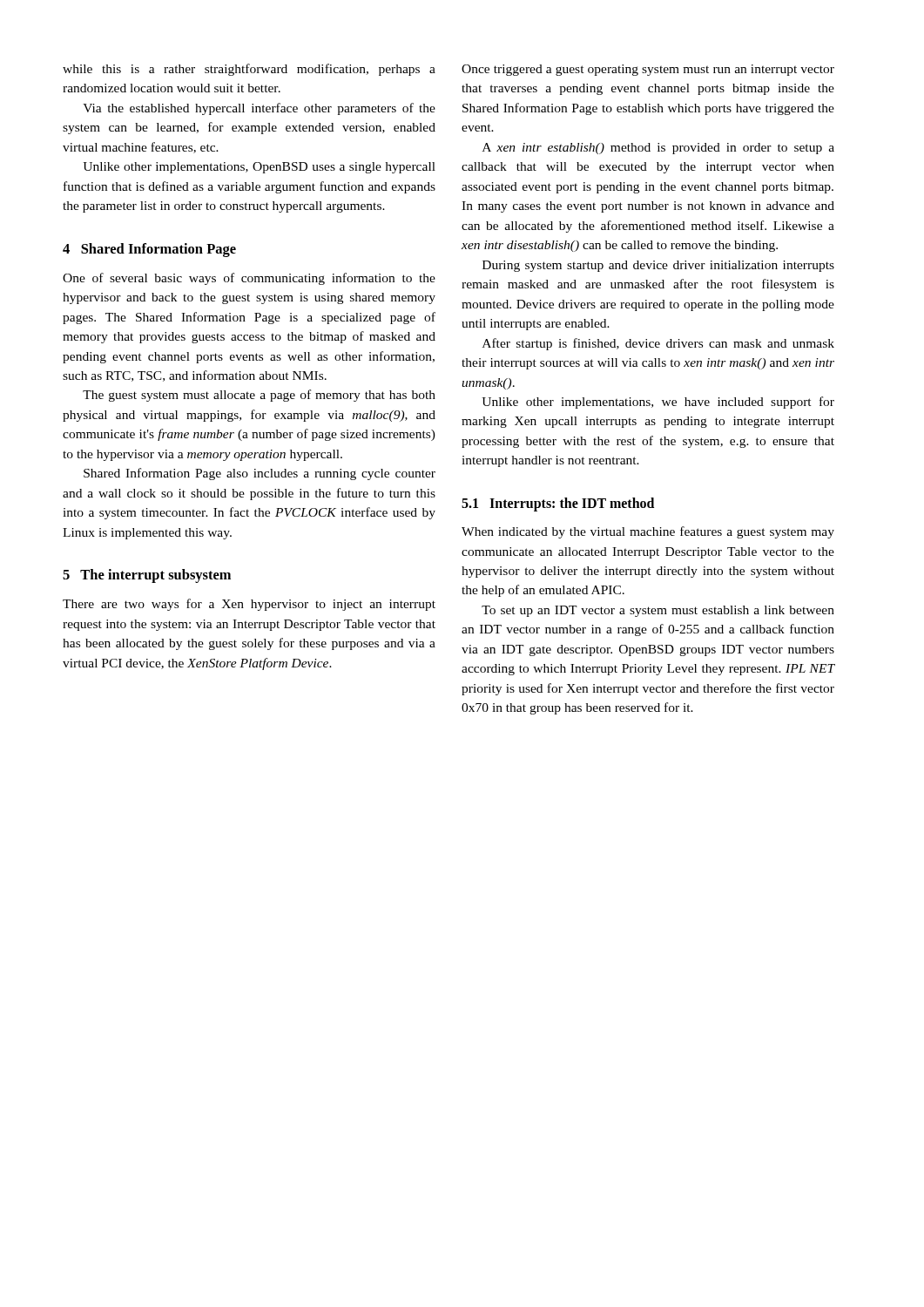Find the text block that reads "When indicated by the virtual machine features a"
Screen dimensions: 1307x924
(648, 620)
